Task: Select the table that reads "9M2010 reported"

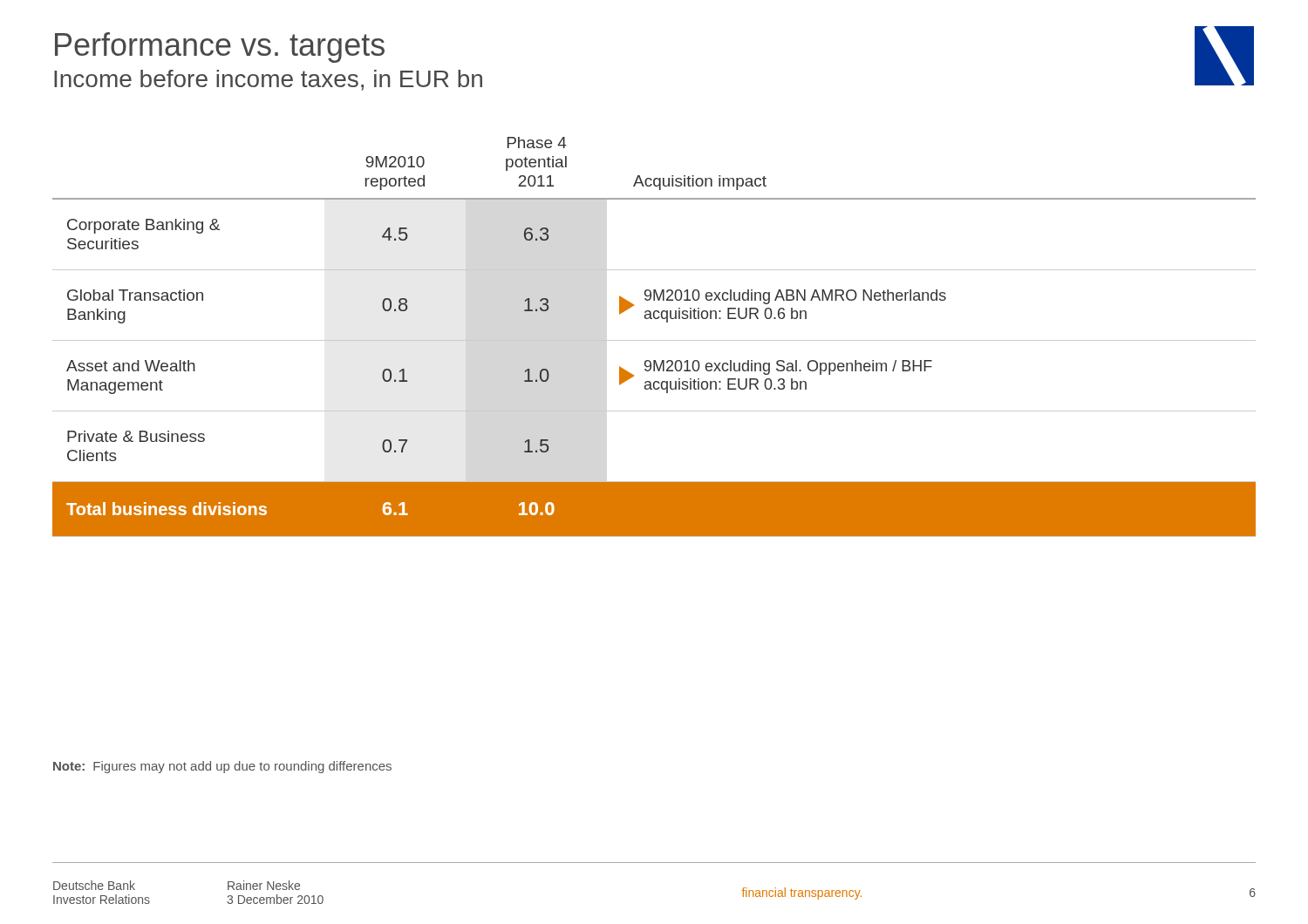Action: point(654,332)
